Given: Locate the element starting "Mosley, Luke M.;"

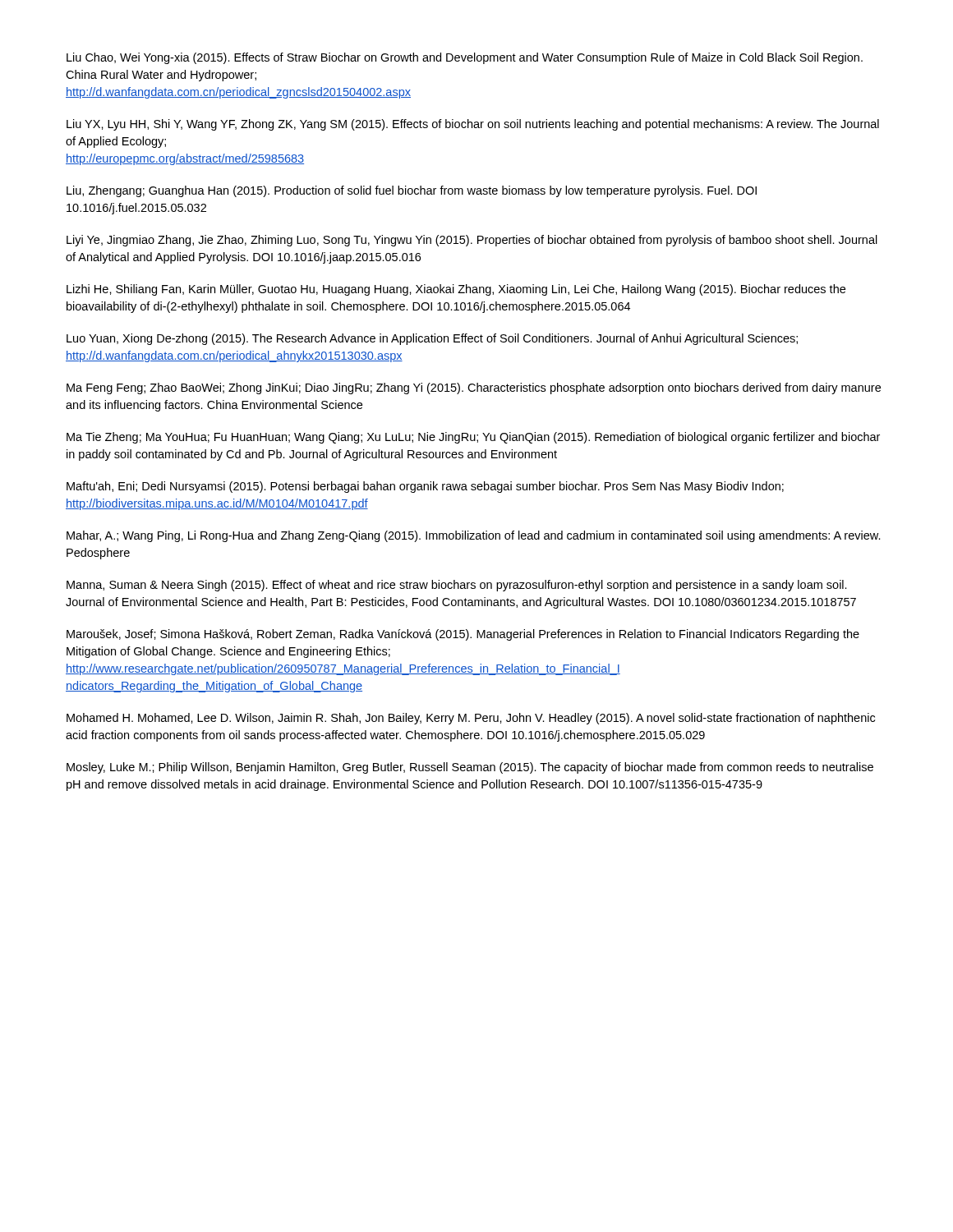Looking at the screenshot, I should (470, 776).
